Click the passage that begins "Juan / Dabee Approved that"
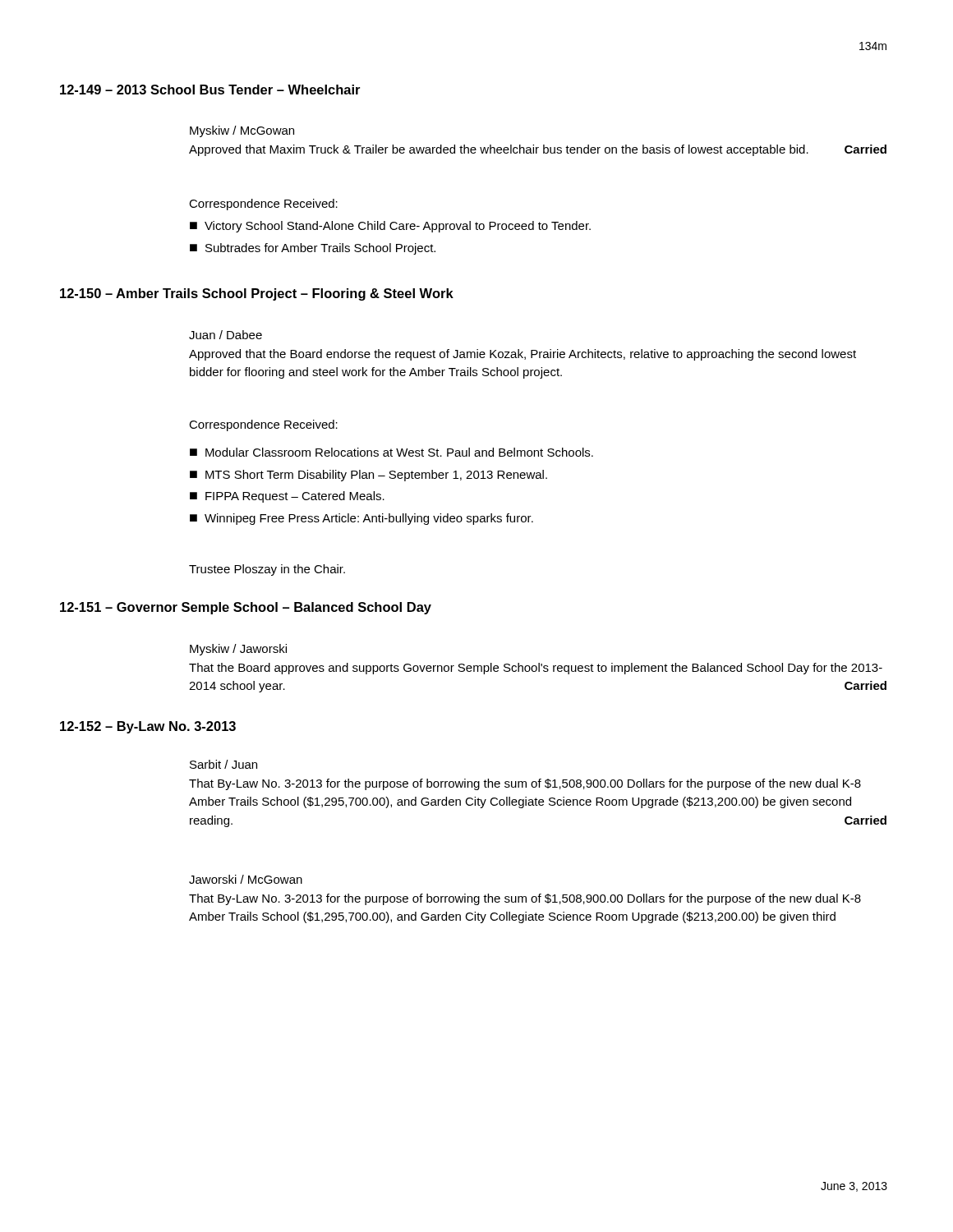 point(523,353)
